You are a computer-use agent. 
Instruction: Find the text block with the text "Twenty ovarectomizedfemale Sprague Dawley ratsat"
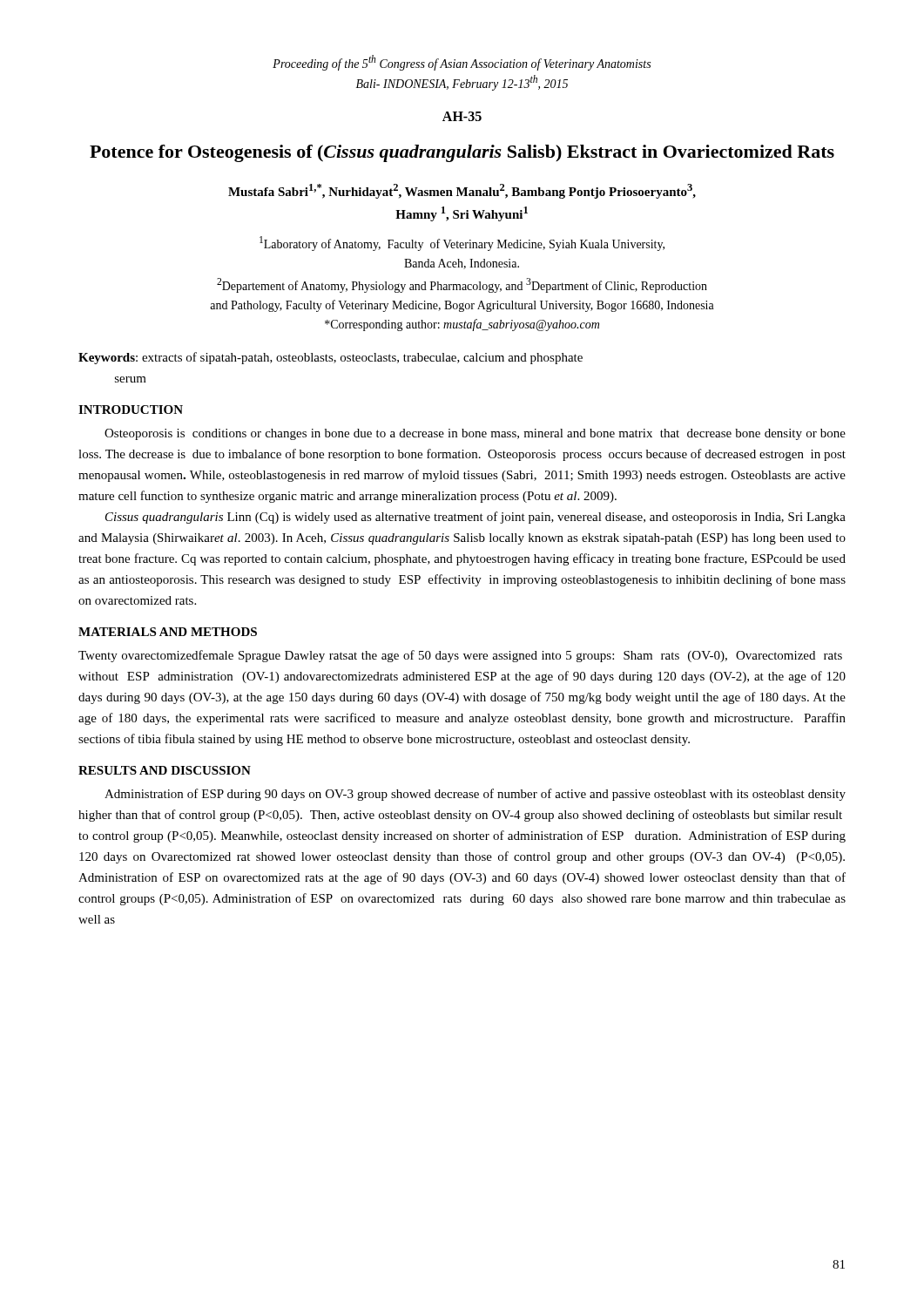pyautogui.click(x=462, y=697)
